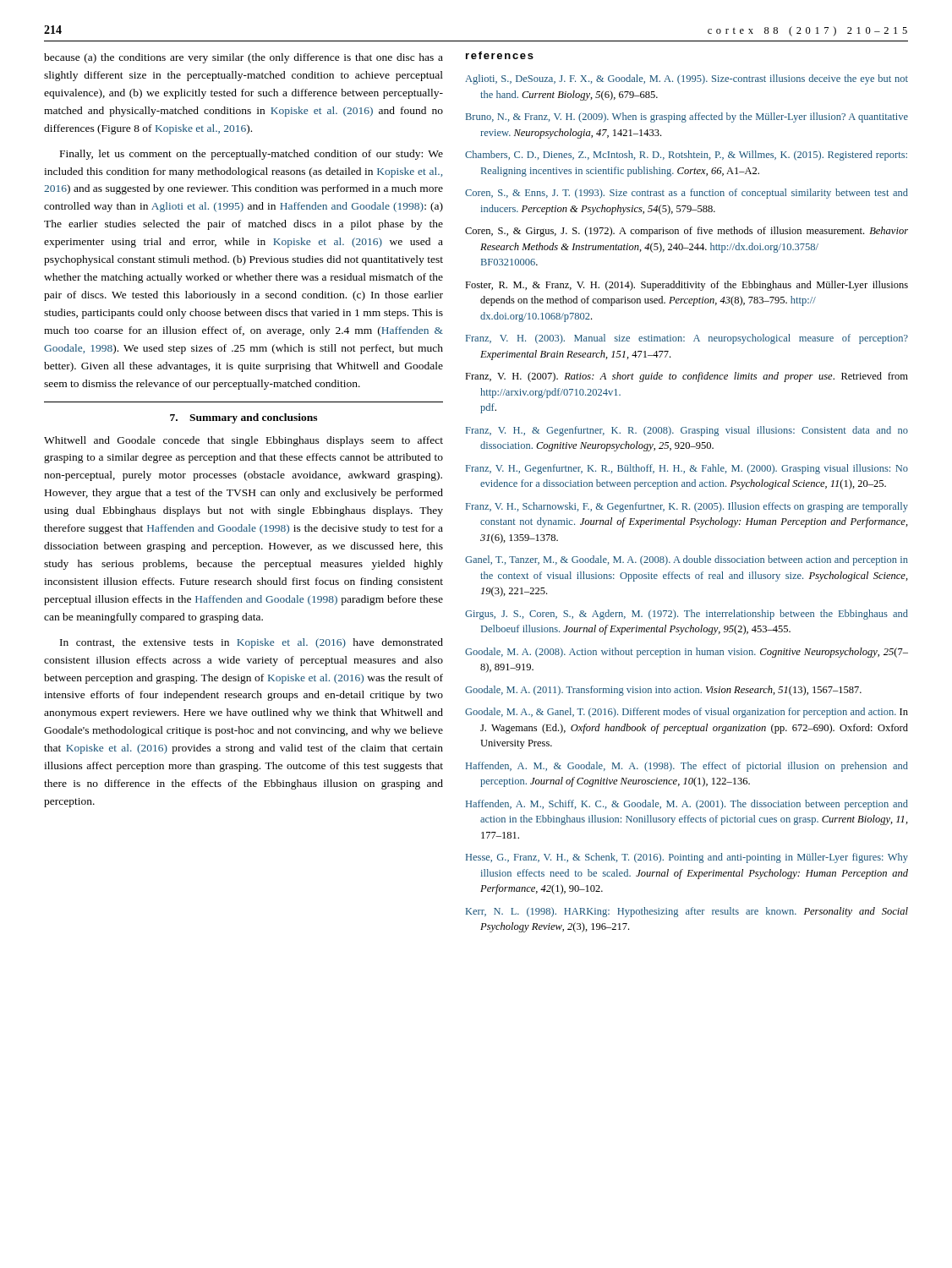Click on the text block starting "Girgus, J. S., Coren, S.,"
Image resolution: width=952 pixels, height=1268 pixels.
(x=687, y=621)
